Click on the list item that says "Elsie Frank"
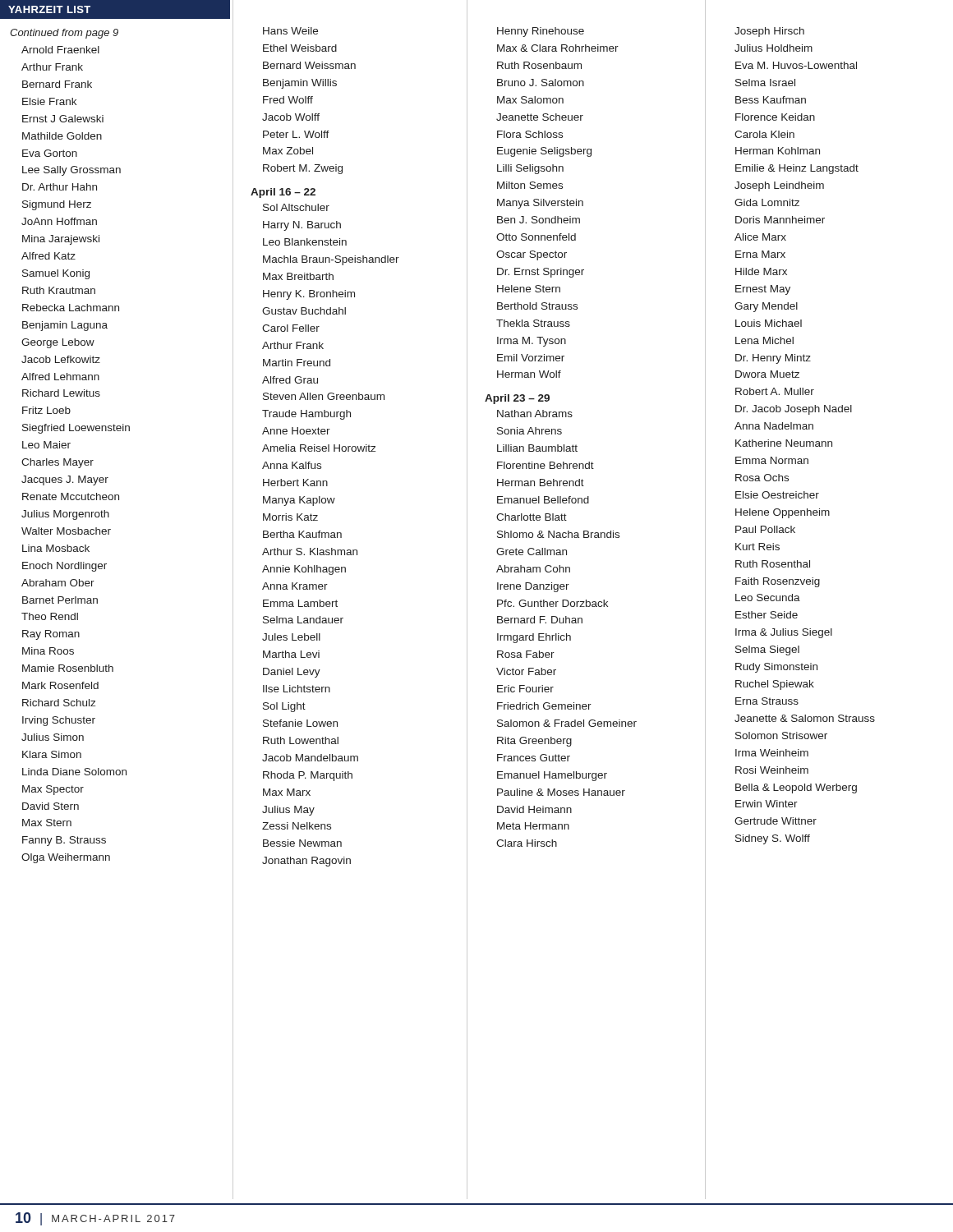Image resolution: width=953 pixels, height=1232 pixels. 49,101
